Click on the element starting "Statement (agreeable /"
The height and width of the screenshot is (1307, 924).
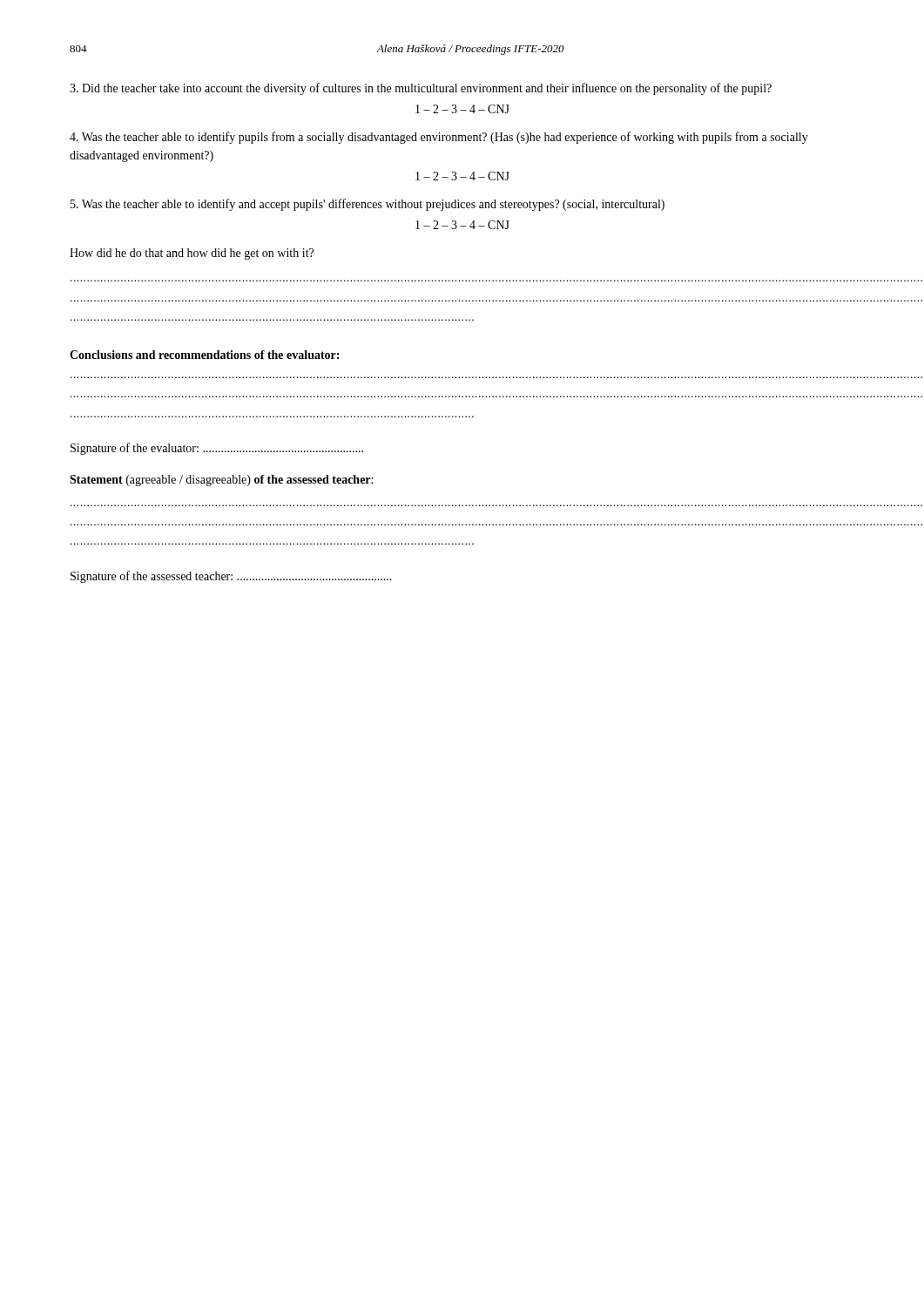222,480
